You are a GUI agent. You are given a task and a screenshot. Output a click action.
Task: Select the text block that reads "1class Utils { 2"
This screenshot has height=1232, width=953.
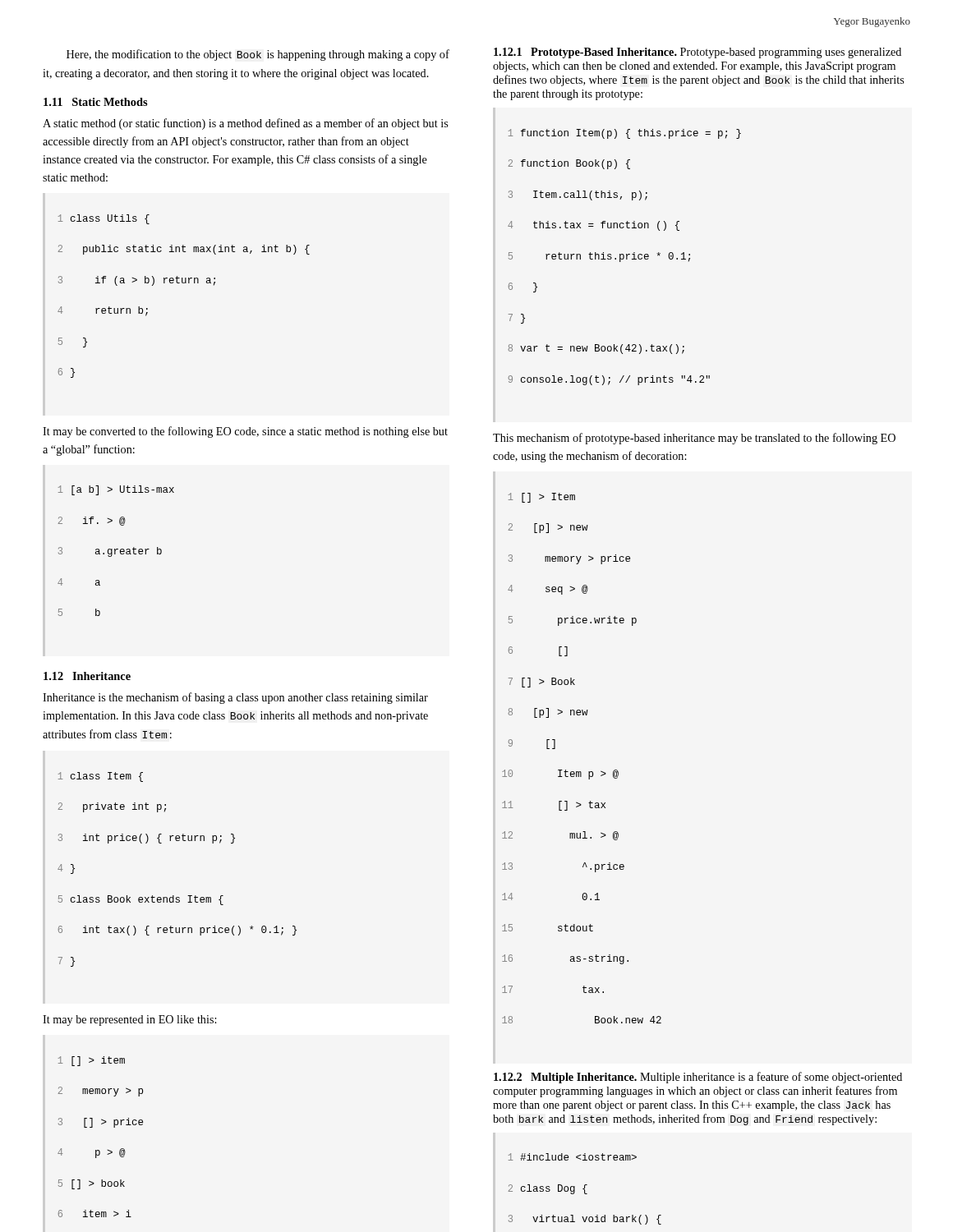[104, 219]
